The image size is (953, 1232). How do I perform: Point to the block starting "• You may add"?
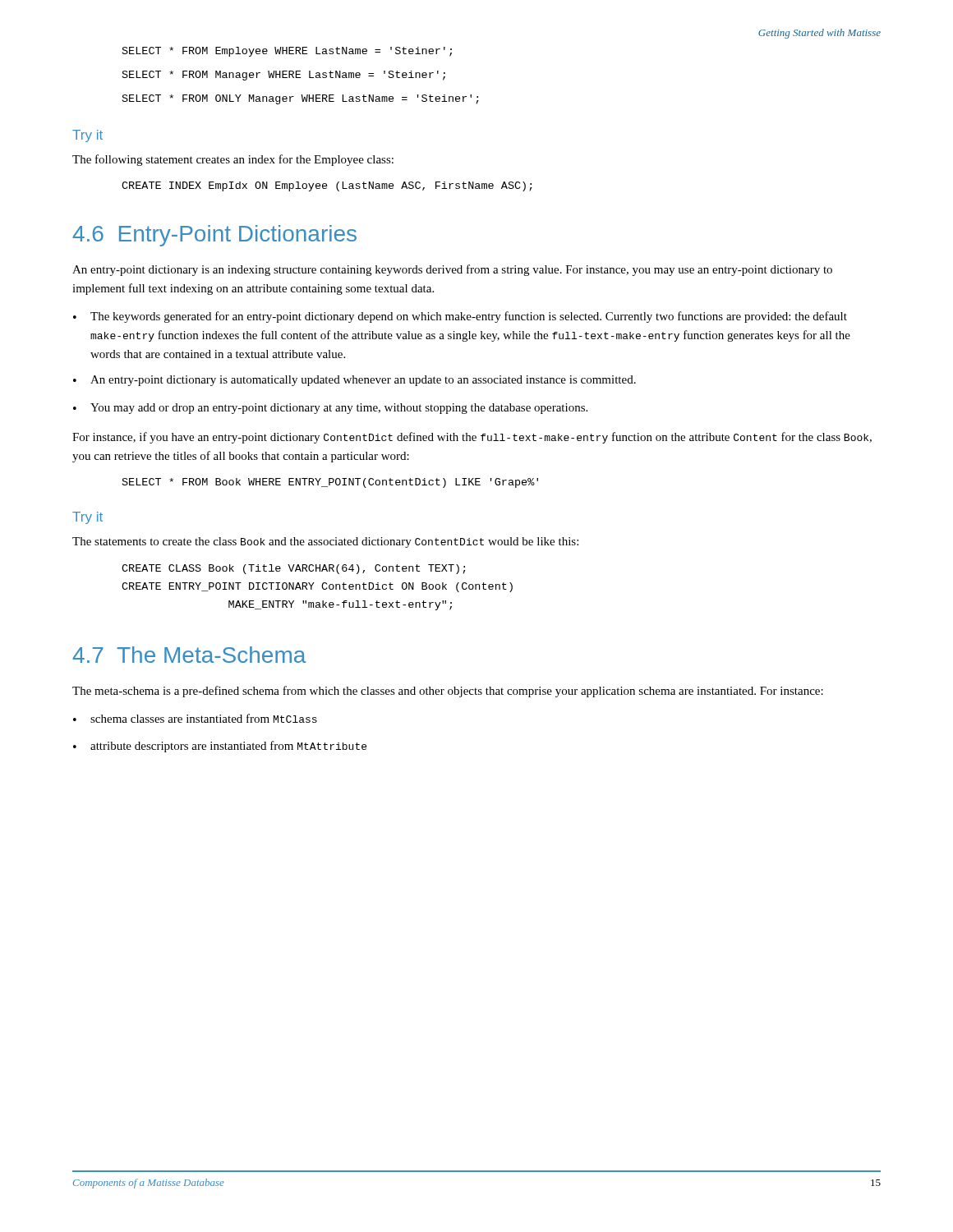coord(476,409)
